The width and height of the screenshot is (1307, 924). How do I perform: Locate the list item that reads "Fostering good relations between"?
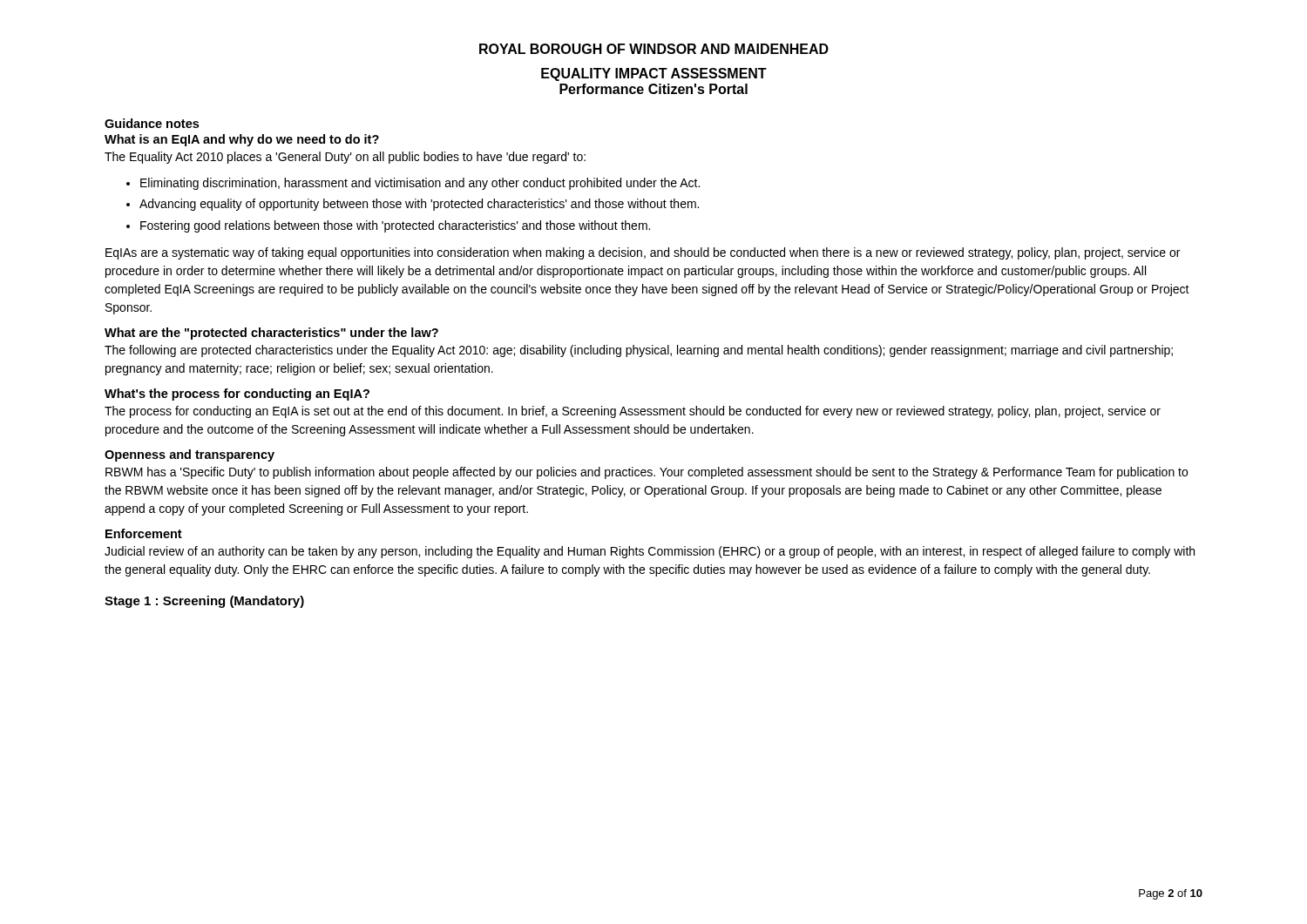[x=395, y=225]
